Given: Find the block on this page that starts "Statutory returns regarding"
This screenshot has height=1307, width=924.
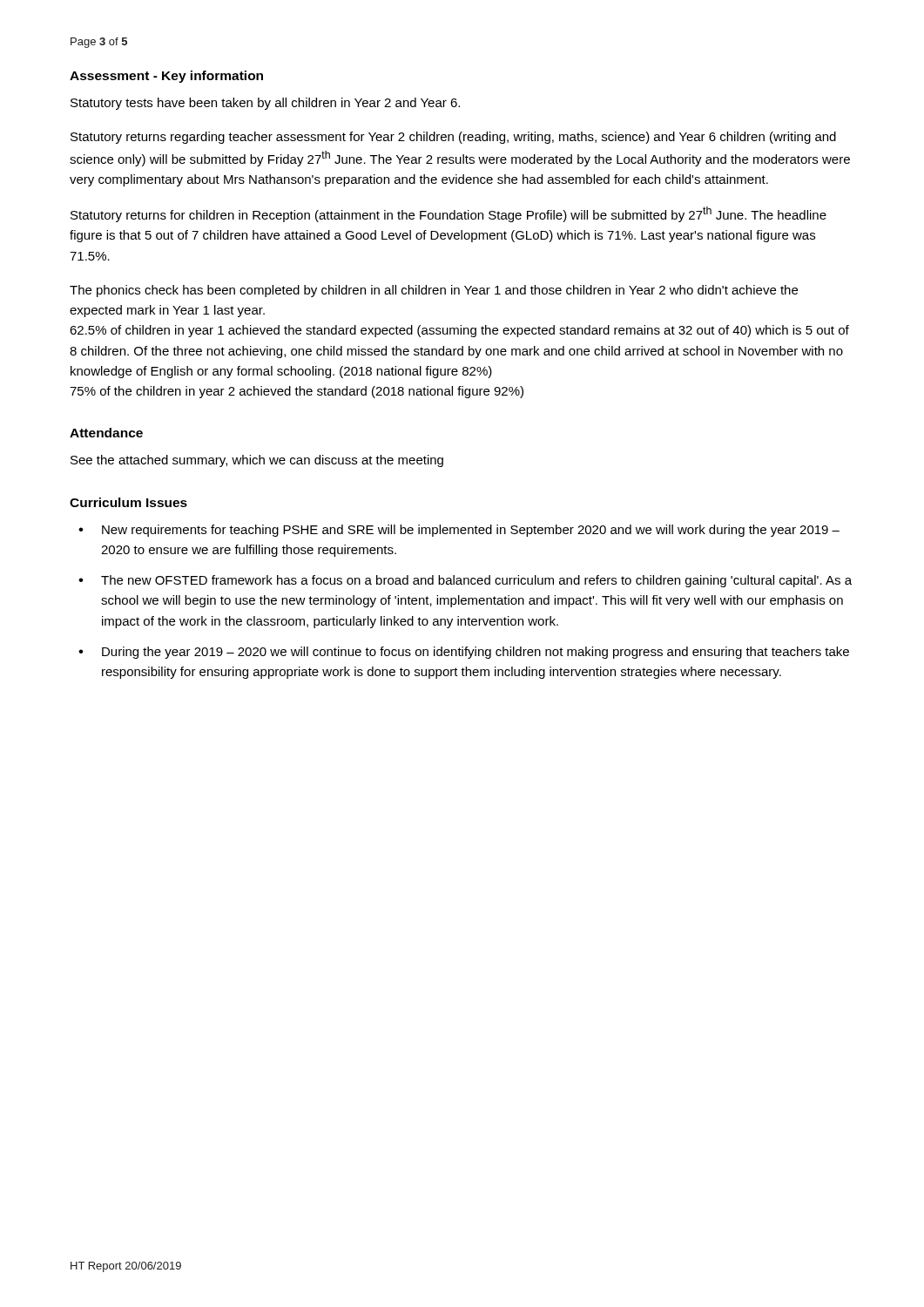Looking at the screenshot, I should point(460,158).
